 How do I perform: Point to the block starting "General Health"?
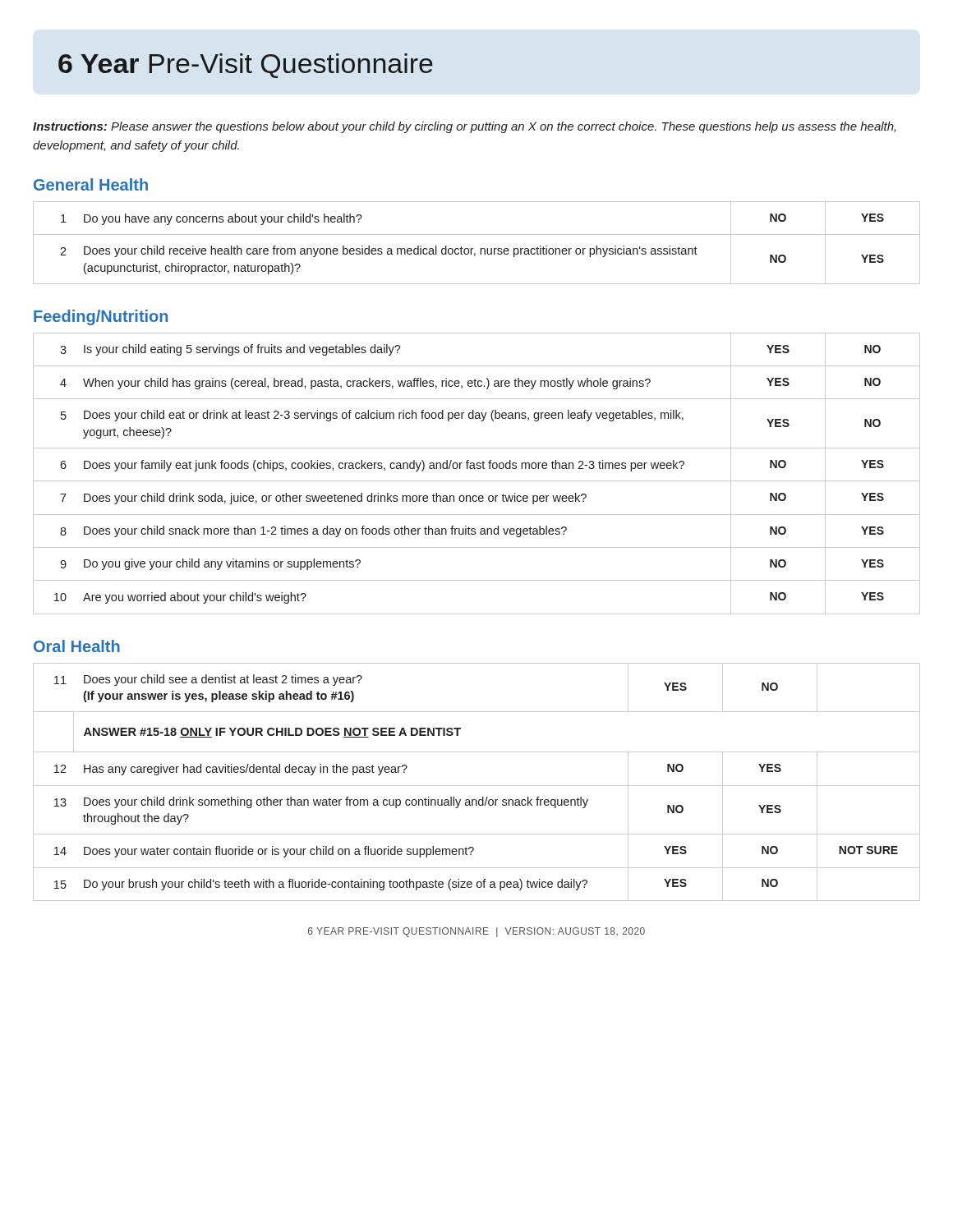(91, 185)
